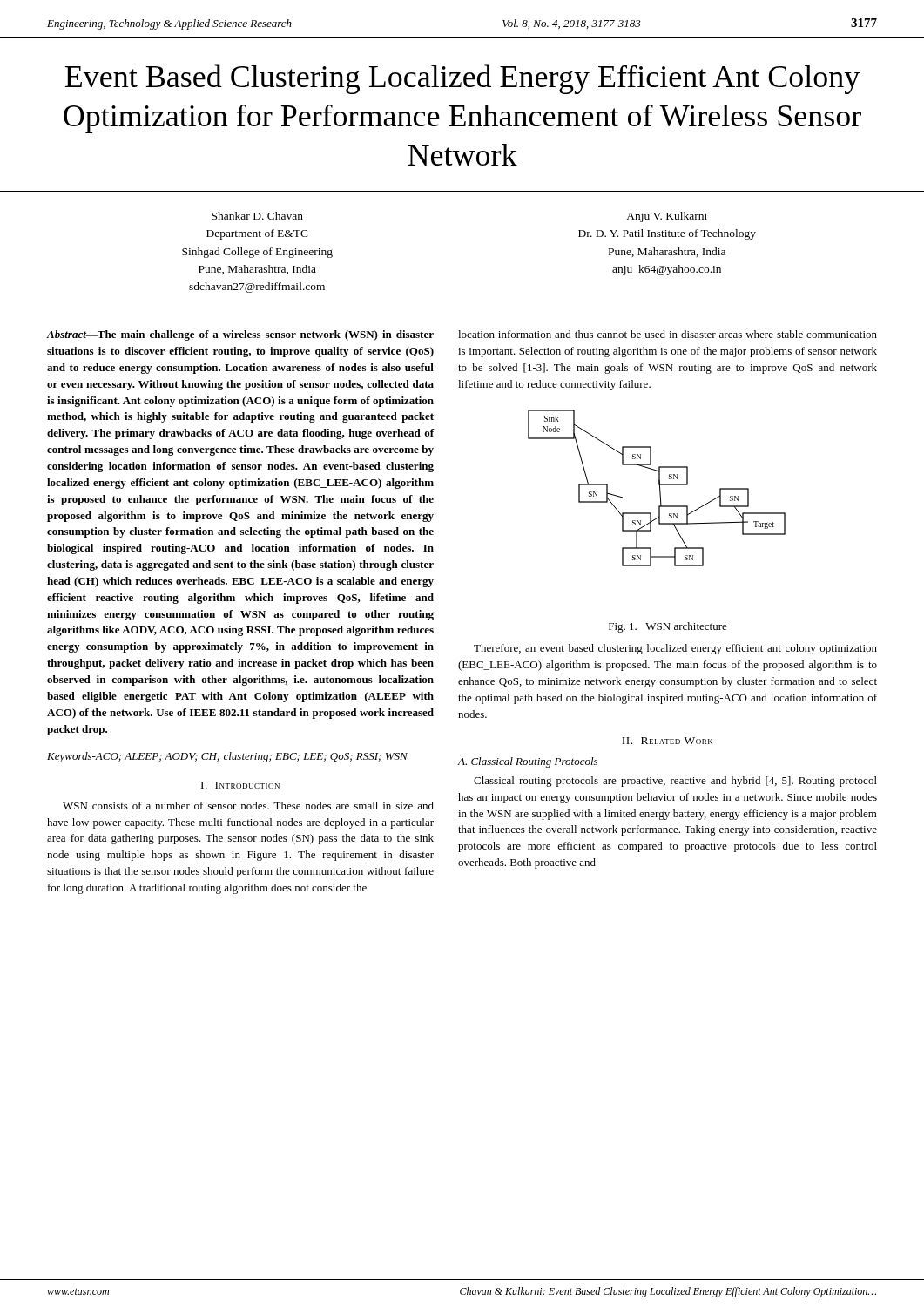This screenshot has width=924, height=1307.
Task: Locate the text "I. Introduction"
Action: (x=240, y=785)
